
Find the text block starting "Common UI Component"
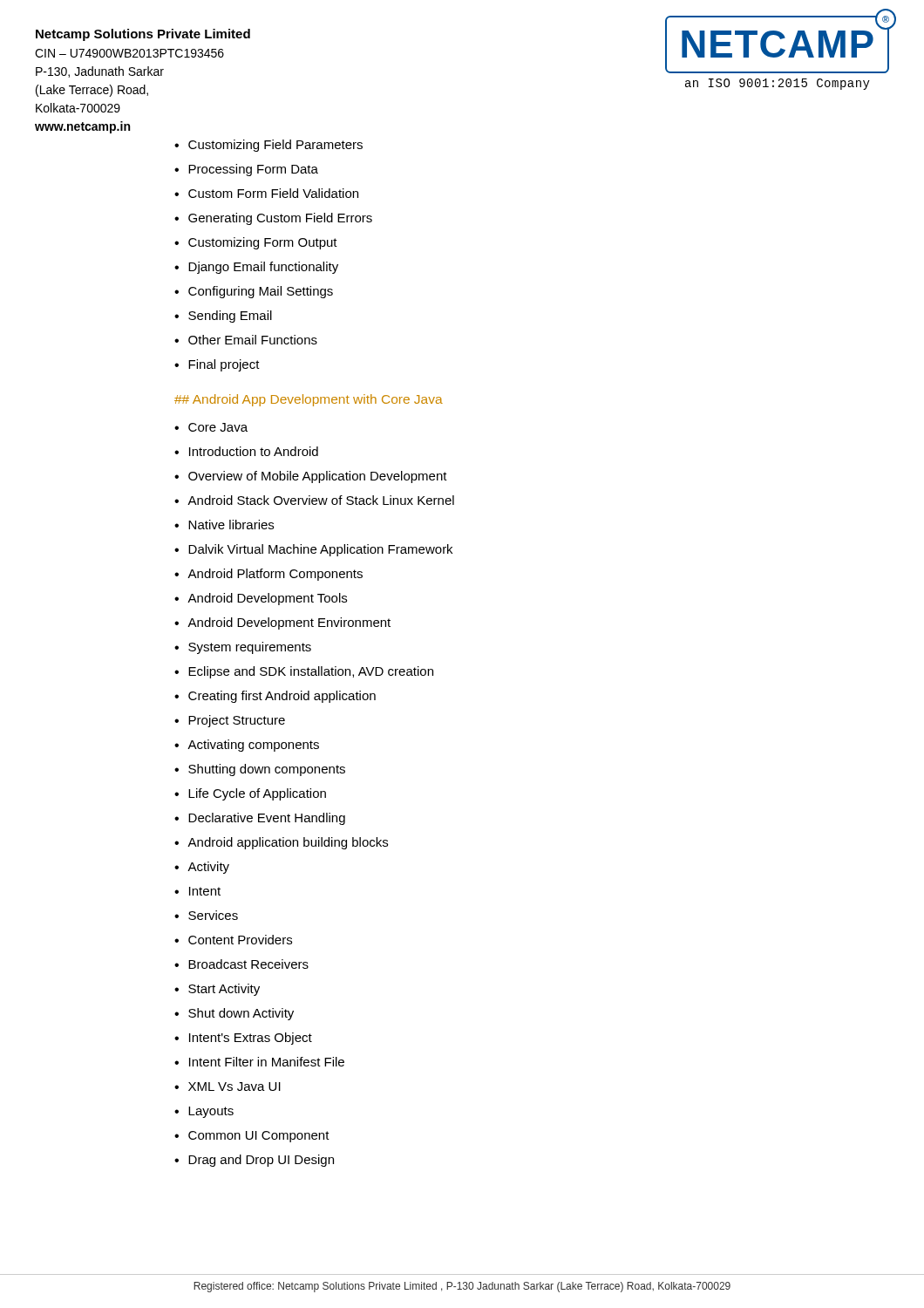click(x=258, y=1135)
